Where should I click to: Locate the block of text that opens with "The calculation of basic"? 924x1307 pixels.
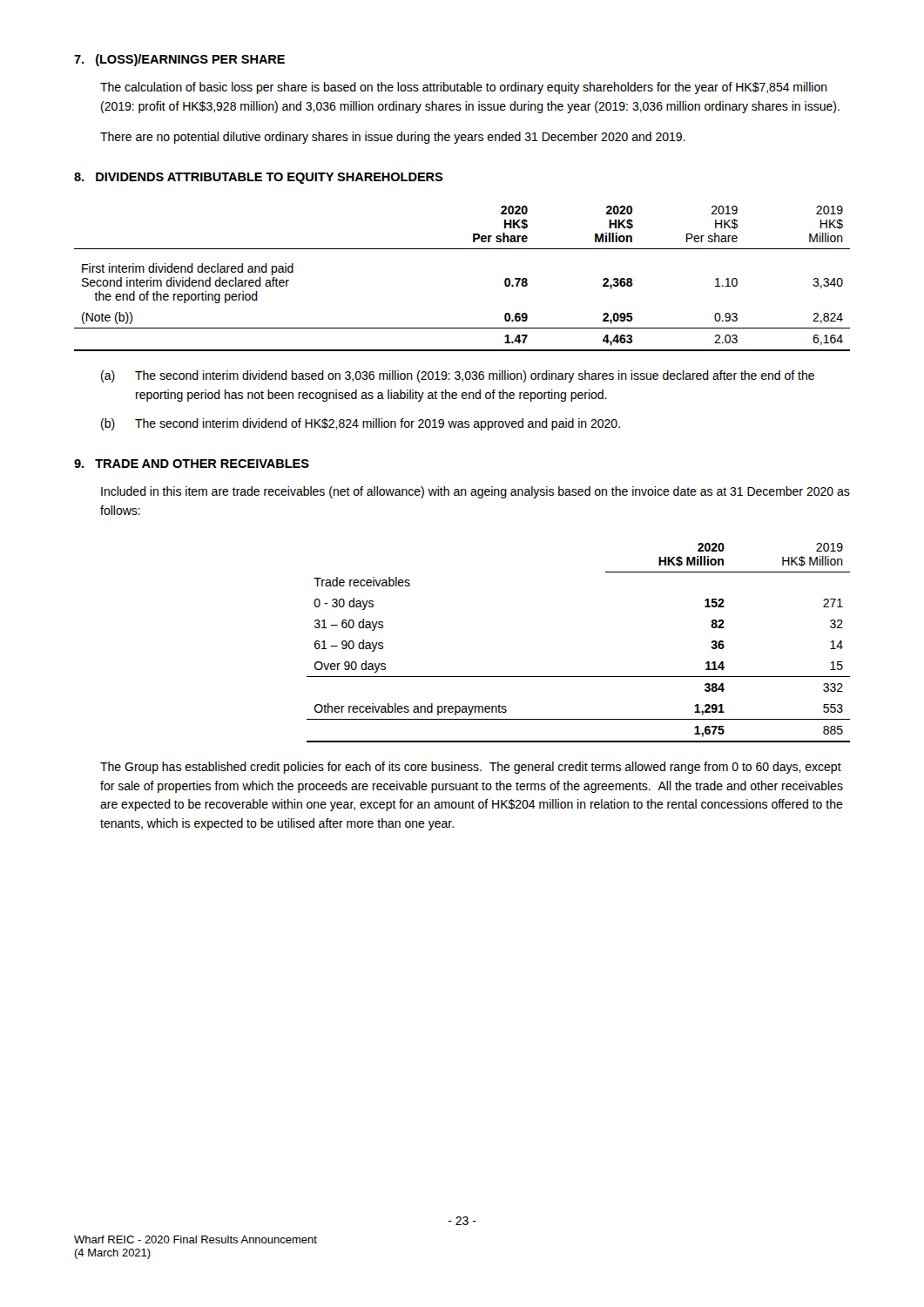[470, 97]
